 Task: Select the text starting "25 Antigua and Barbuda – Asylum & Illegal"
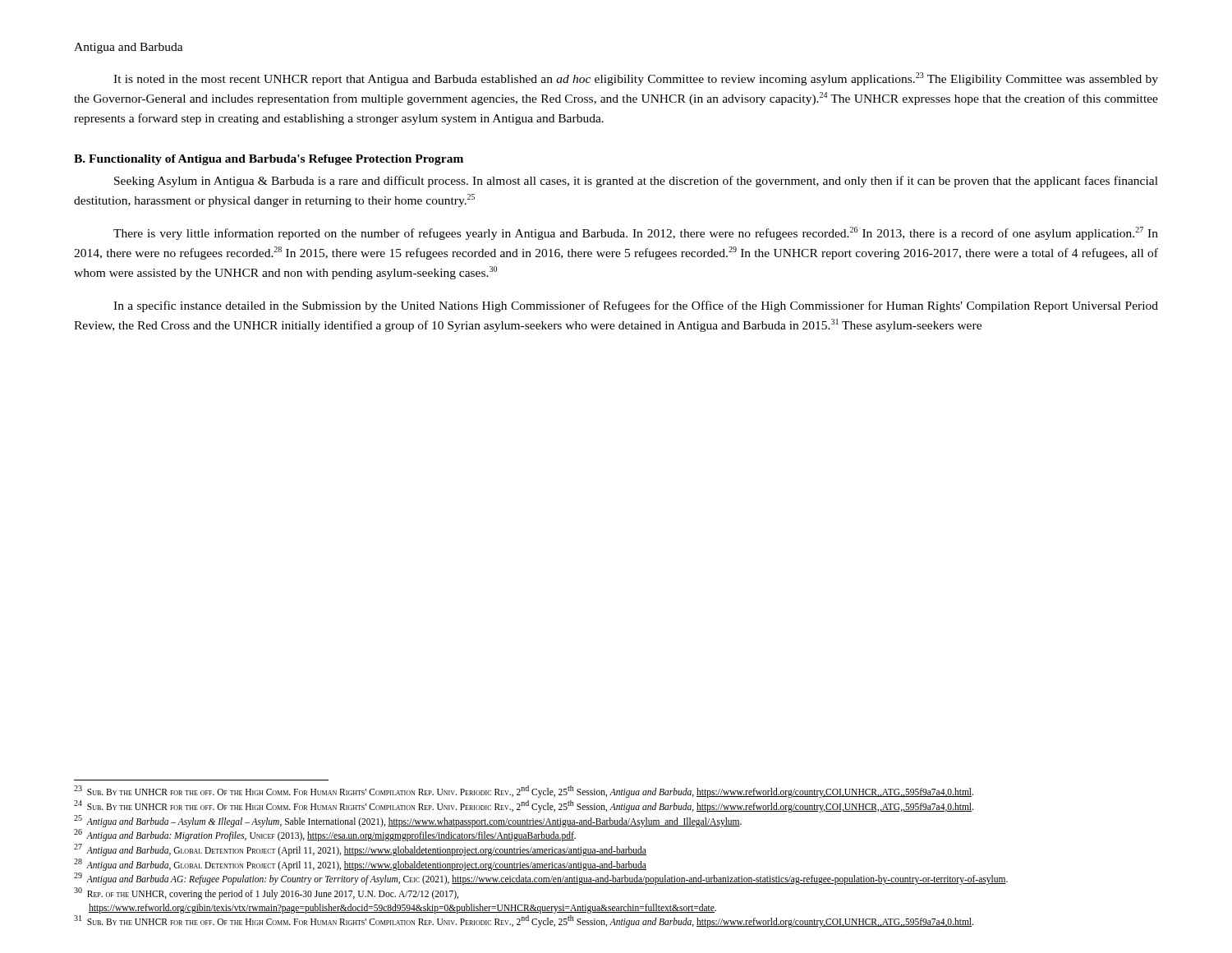(x=408, y=820)
